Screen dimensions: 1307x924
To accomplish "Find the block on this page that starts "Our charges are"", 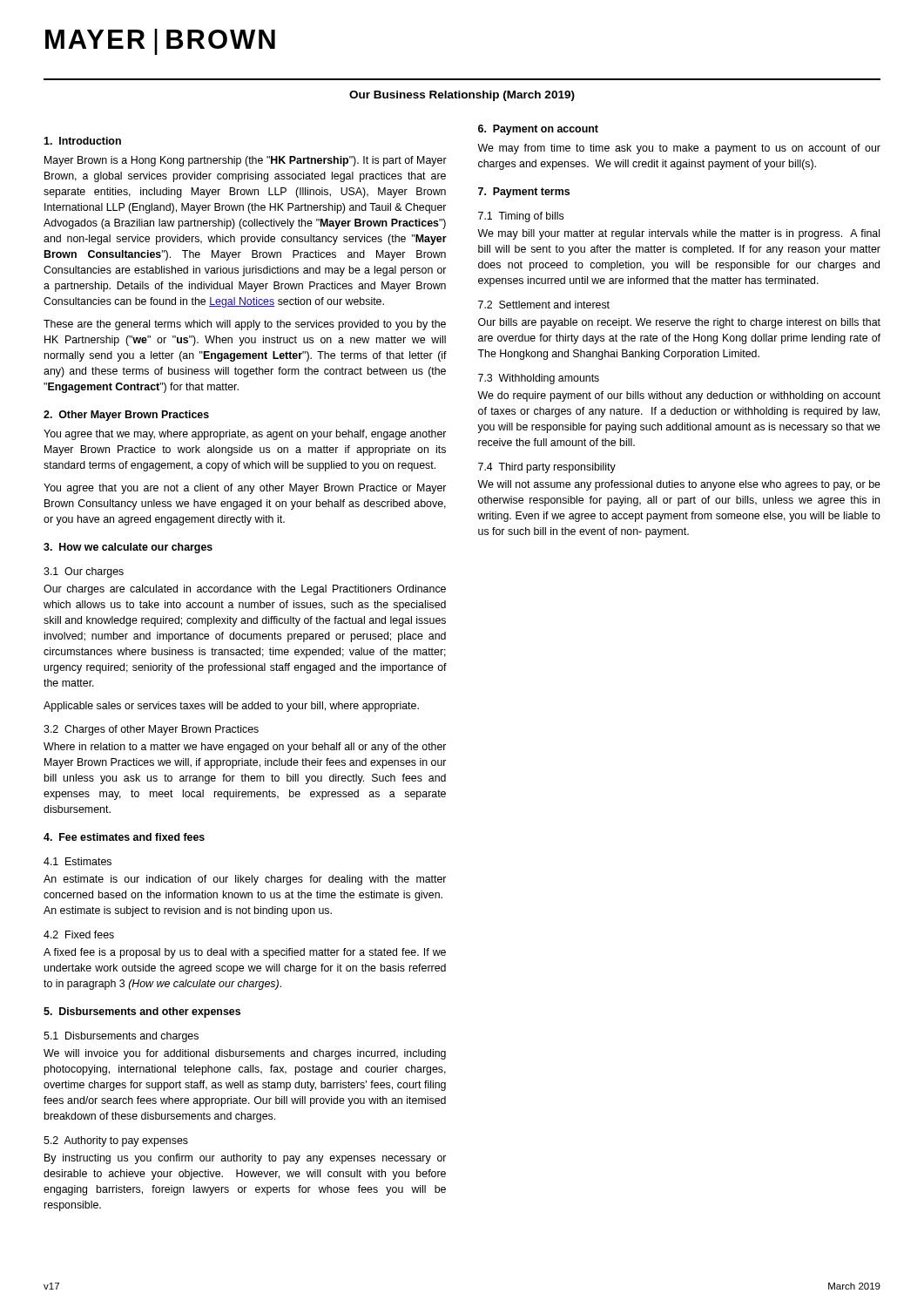I will (x=245, y=636).
